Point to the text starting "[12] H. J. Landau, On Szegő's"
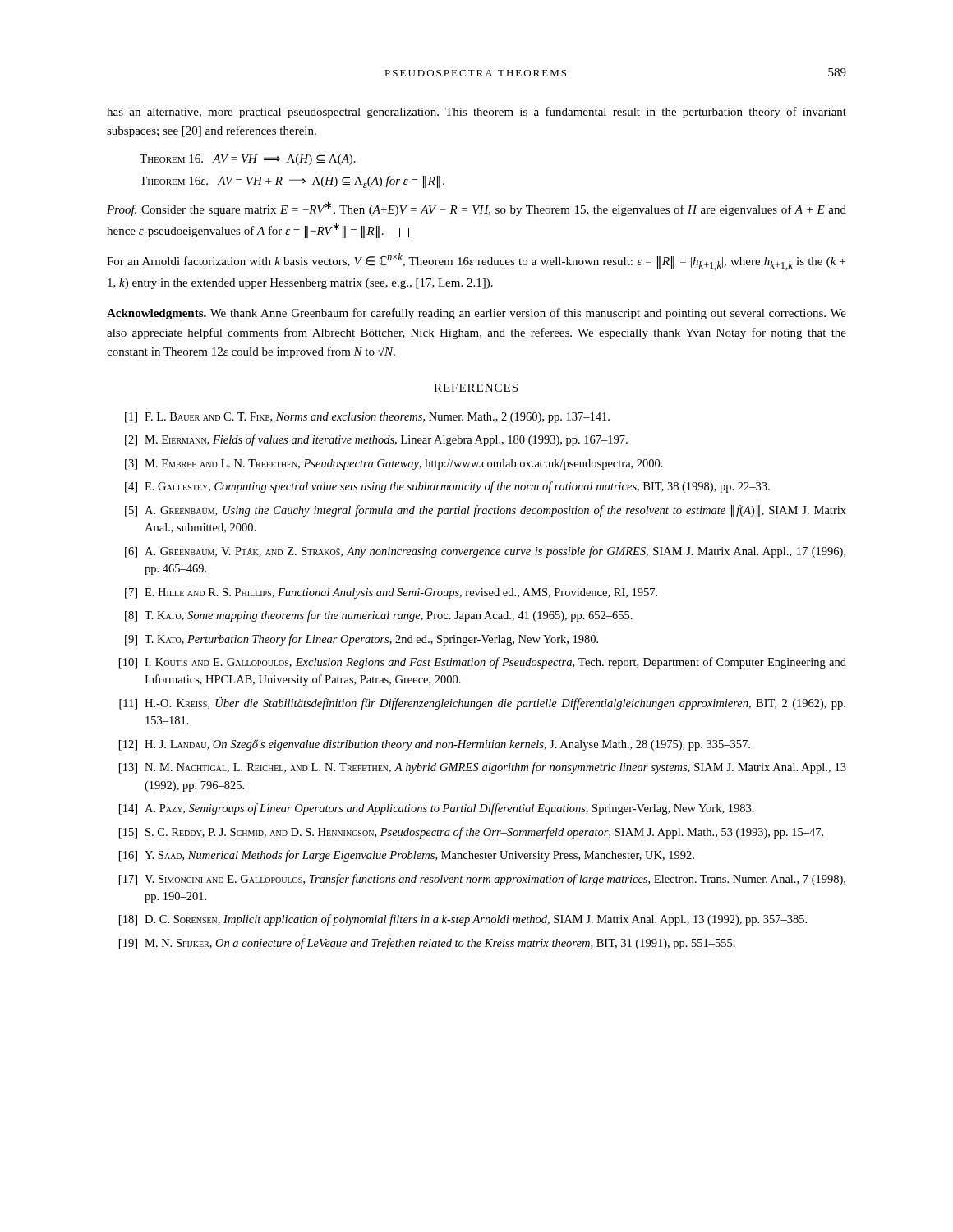Viewport: 953px width, 1232px height. (476, 745)
